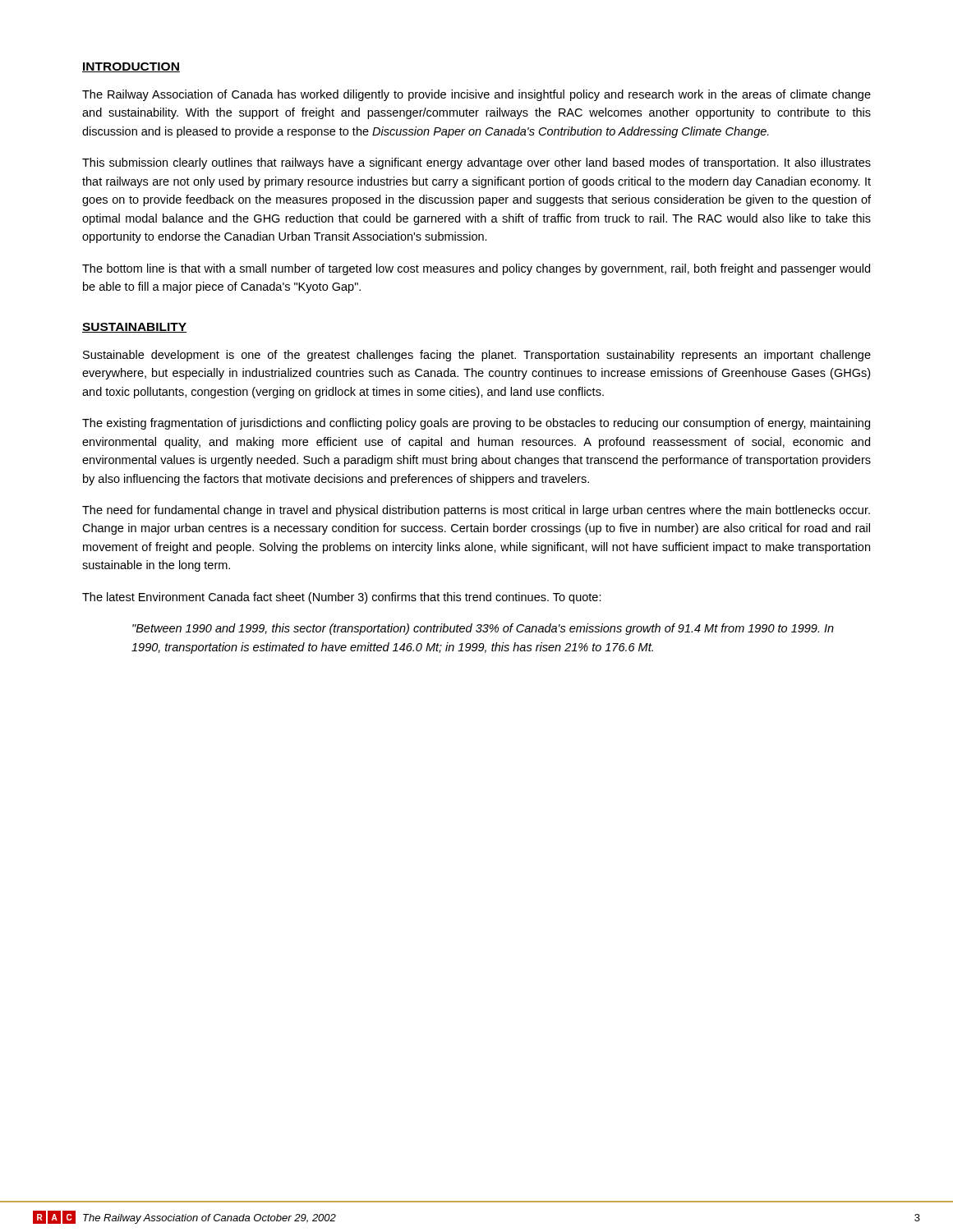The width and height of the screenshot is (953, 1232).
Task: Click on the text block that reads "The latest Environment"
Action: 342,597
